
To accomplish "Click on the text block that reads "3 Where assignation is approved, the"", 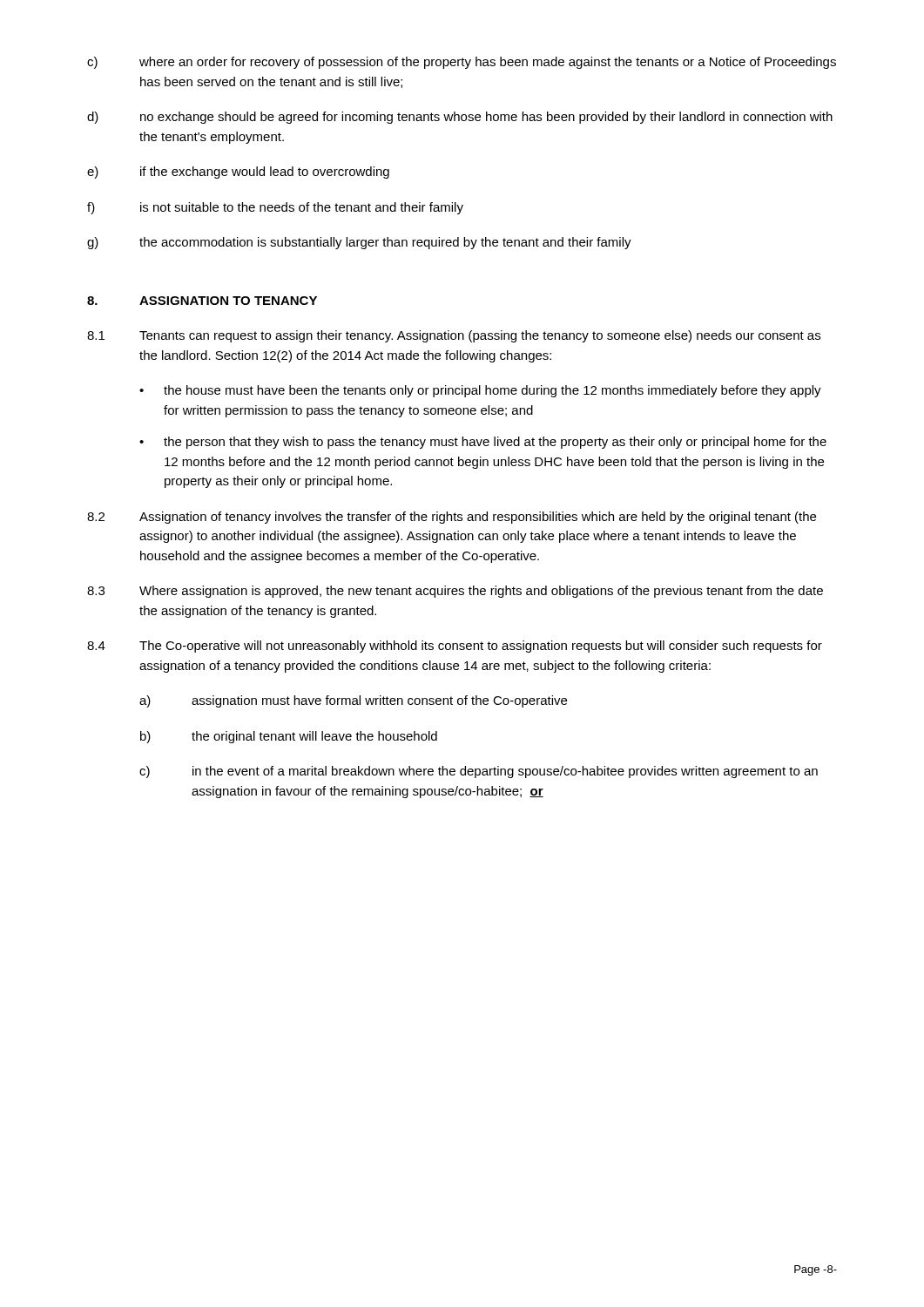I will point(462,601).
